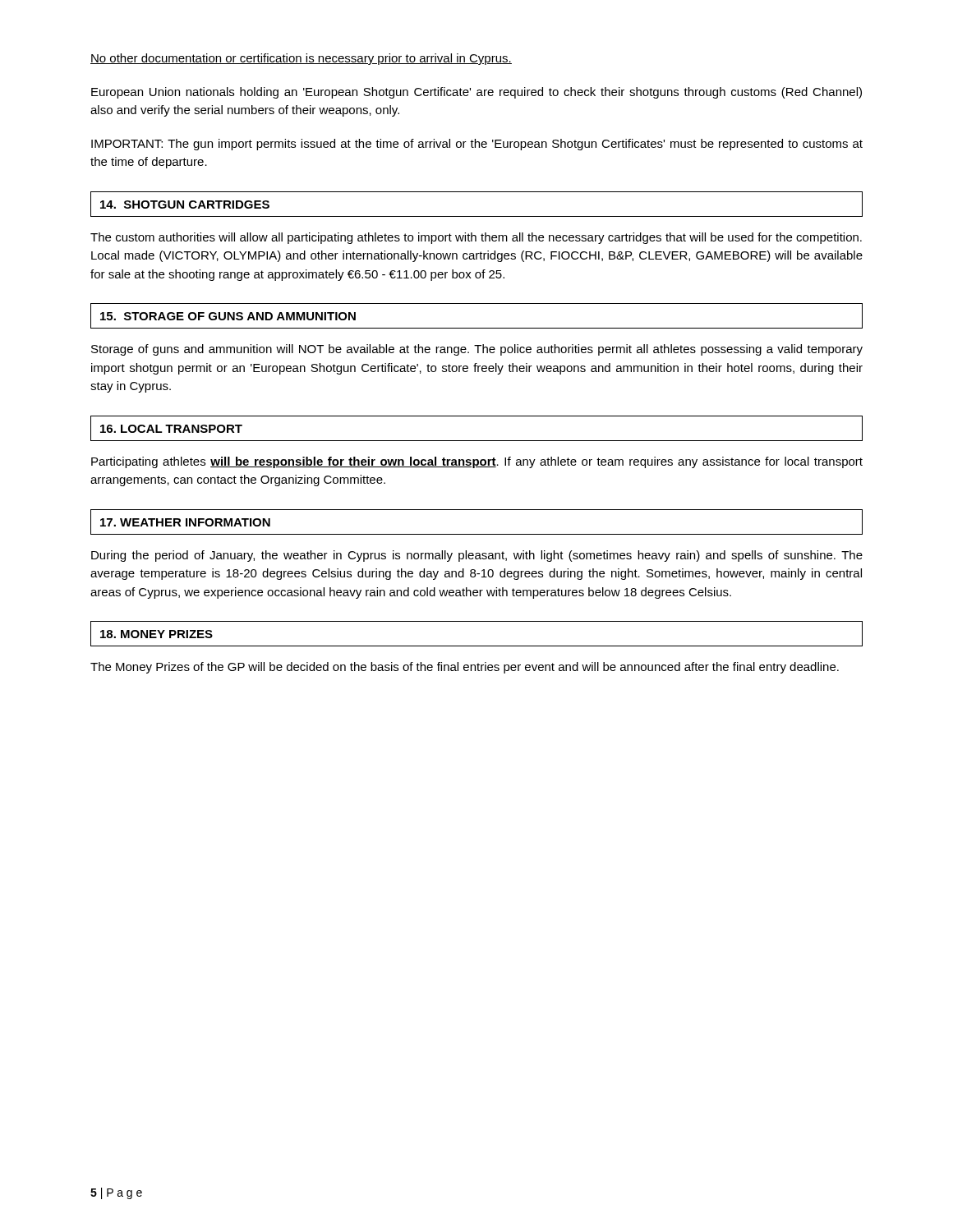This screenshot has width=953, height=1232.
Task: Where does it say "17. WEATHER INFORMATION"?
Action: (185, 522)
